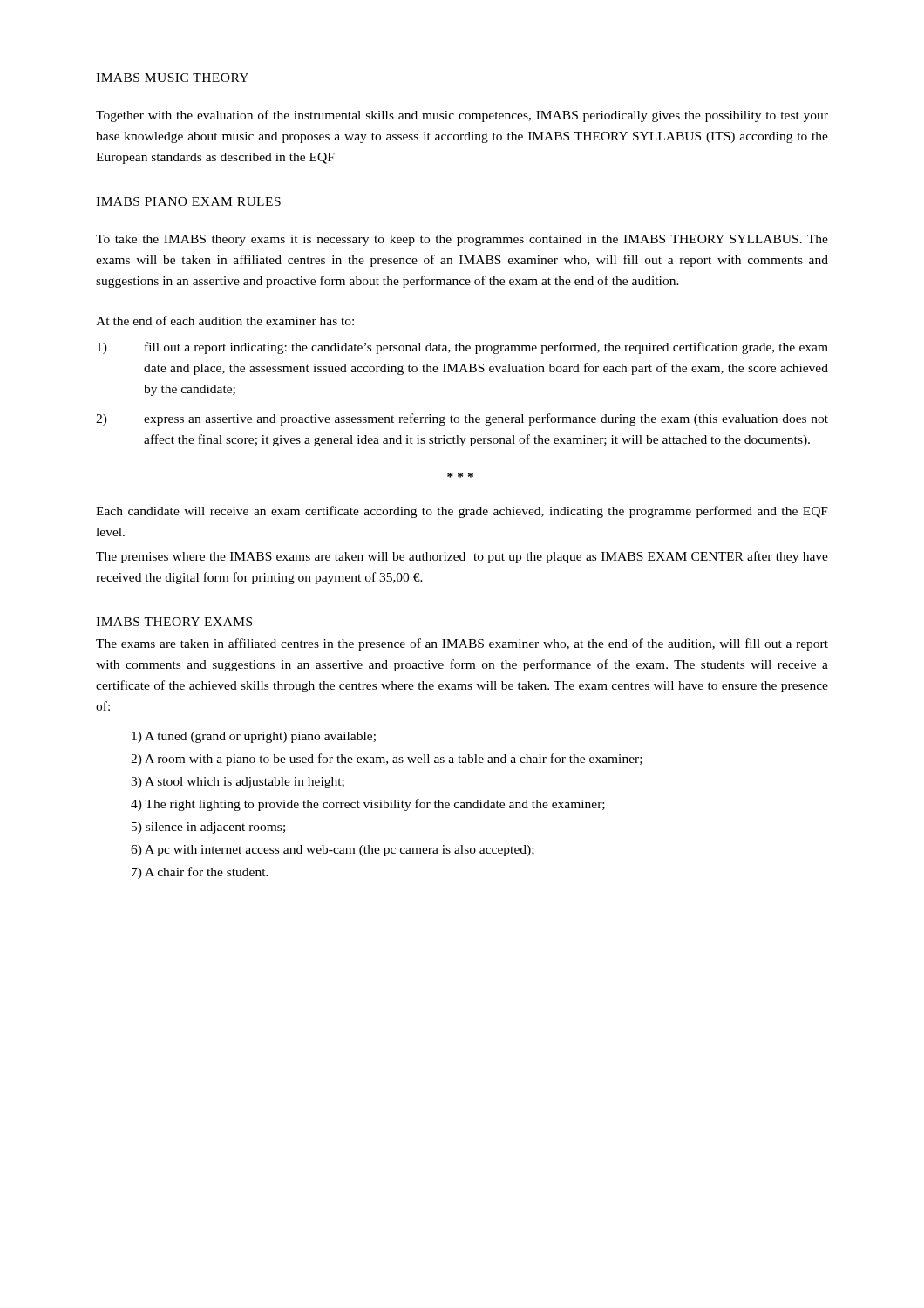Click the passage that begins "At the end of"
924x1308 pixels.
point(226,321)
